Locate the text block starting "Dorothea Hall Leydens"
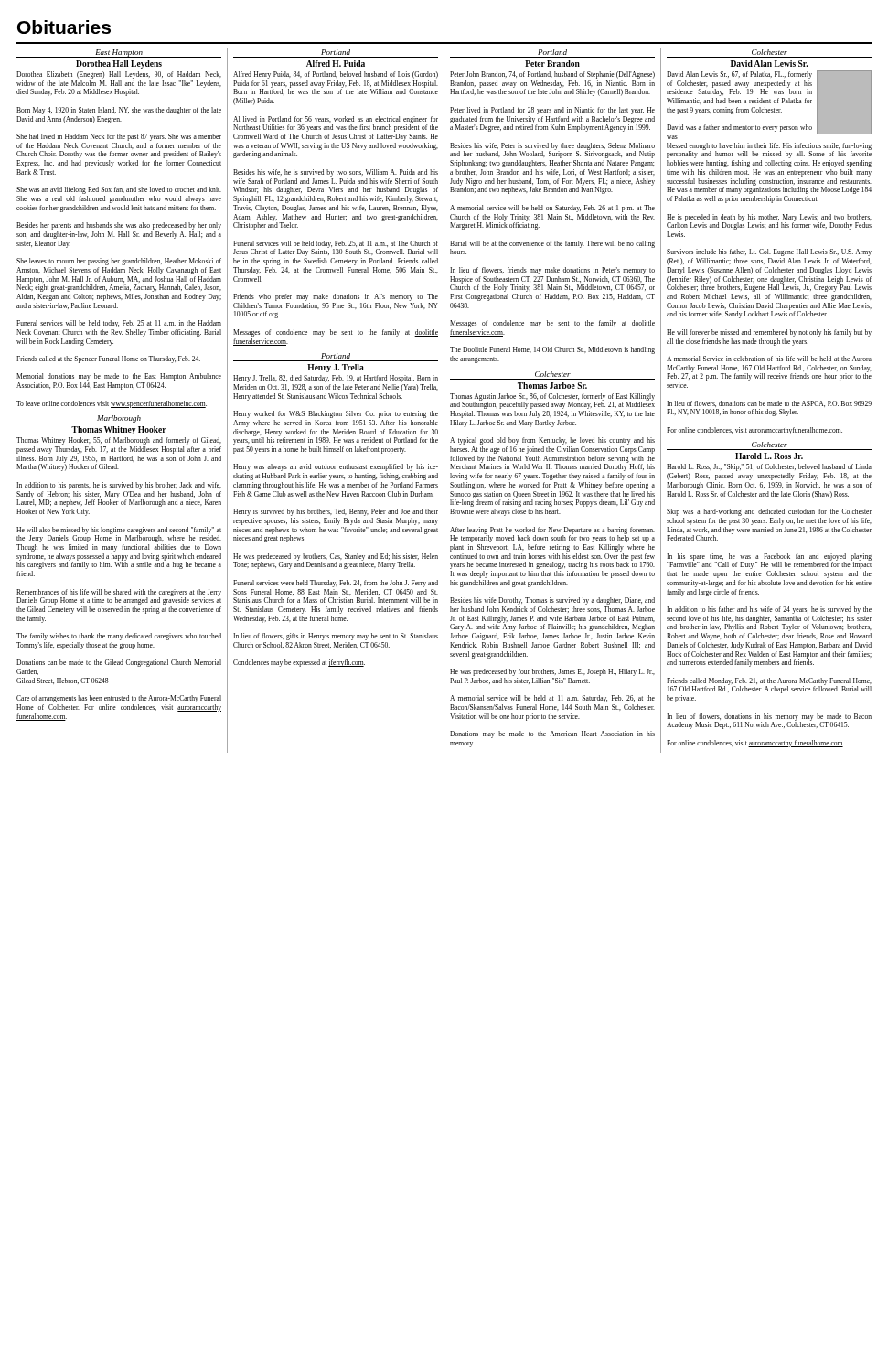 (x=119, y=64)
